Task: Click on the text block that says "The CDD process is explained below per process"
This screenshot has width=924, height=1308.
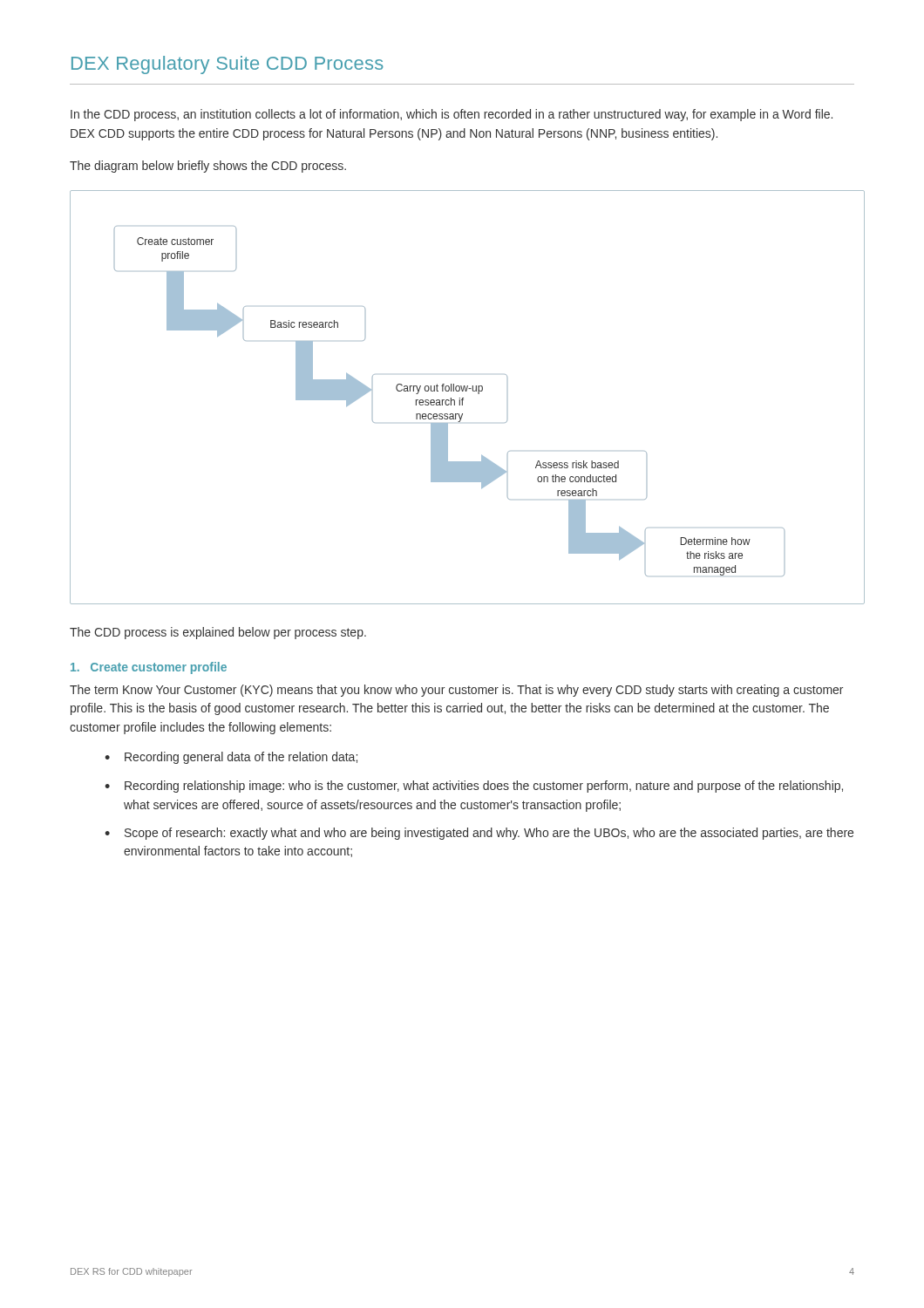Action: [x=218, y=632]
